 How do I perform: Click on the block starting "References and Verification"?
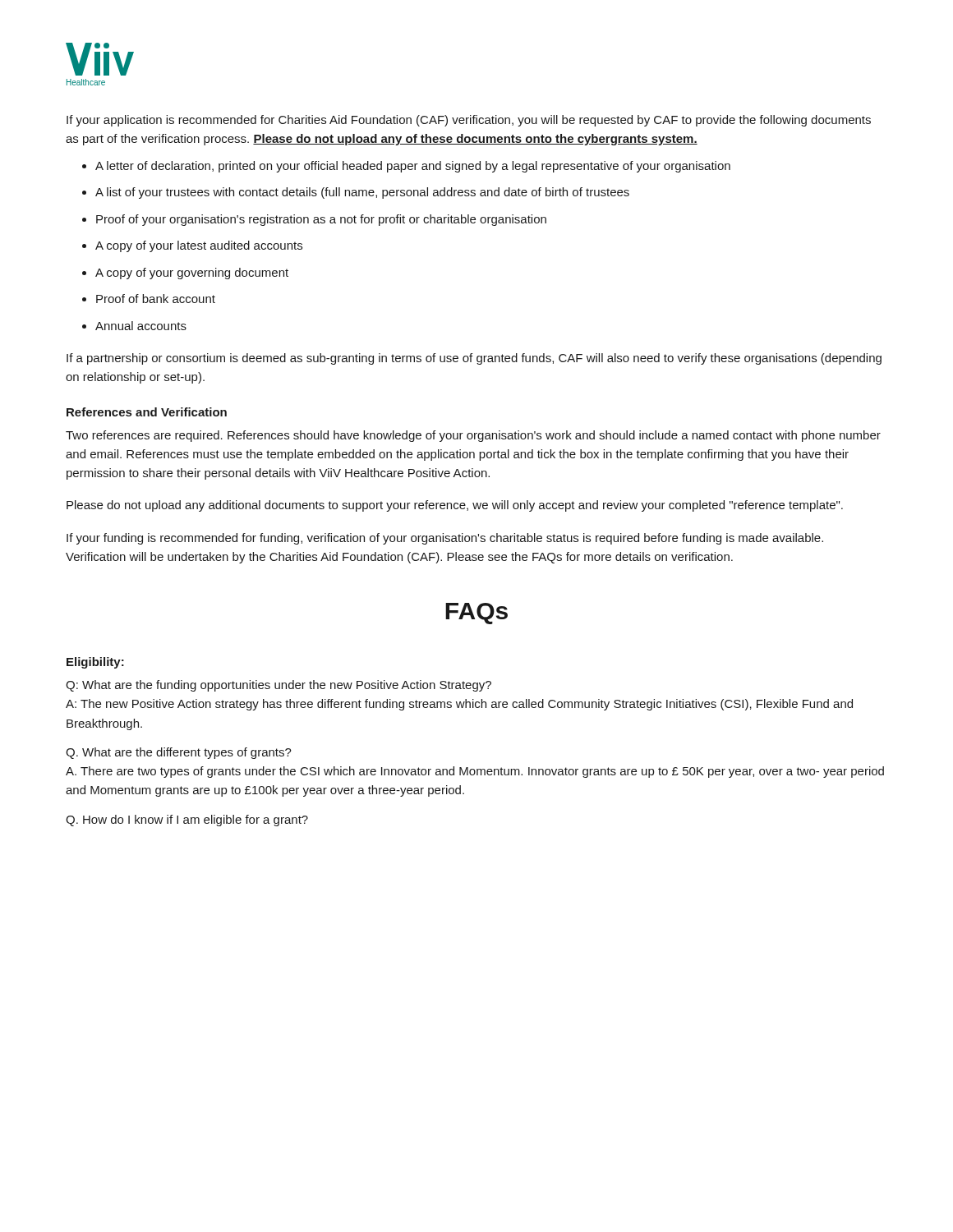coord(147,411)
